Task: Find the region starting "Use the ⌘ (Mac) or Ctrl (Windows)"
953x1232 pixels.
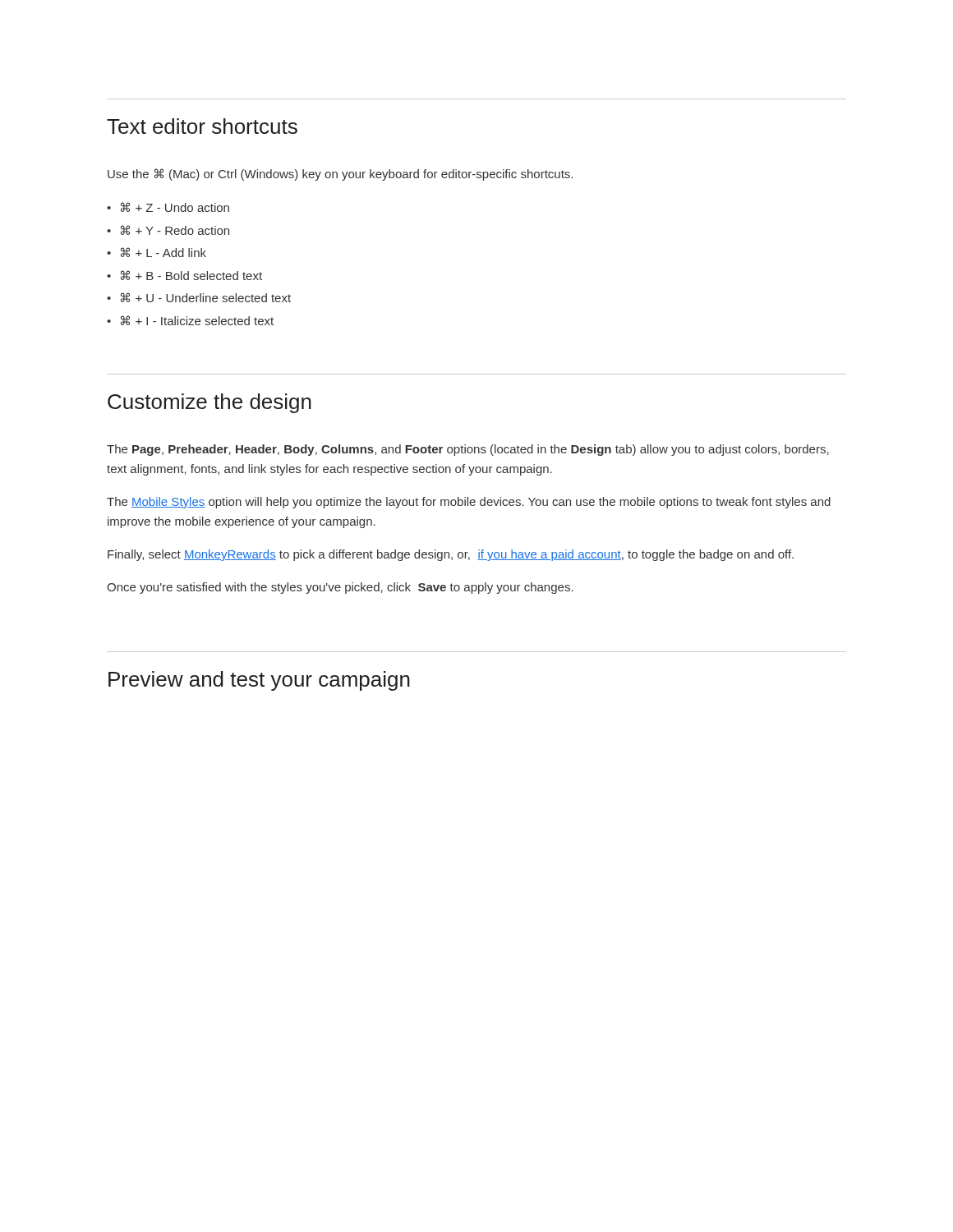Action: 340,174
